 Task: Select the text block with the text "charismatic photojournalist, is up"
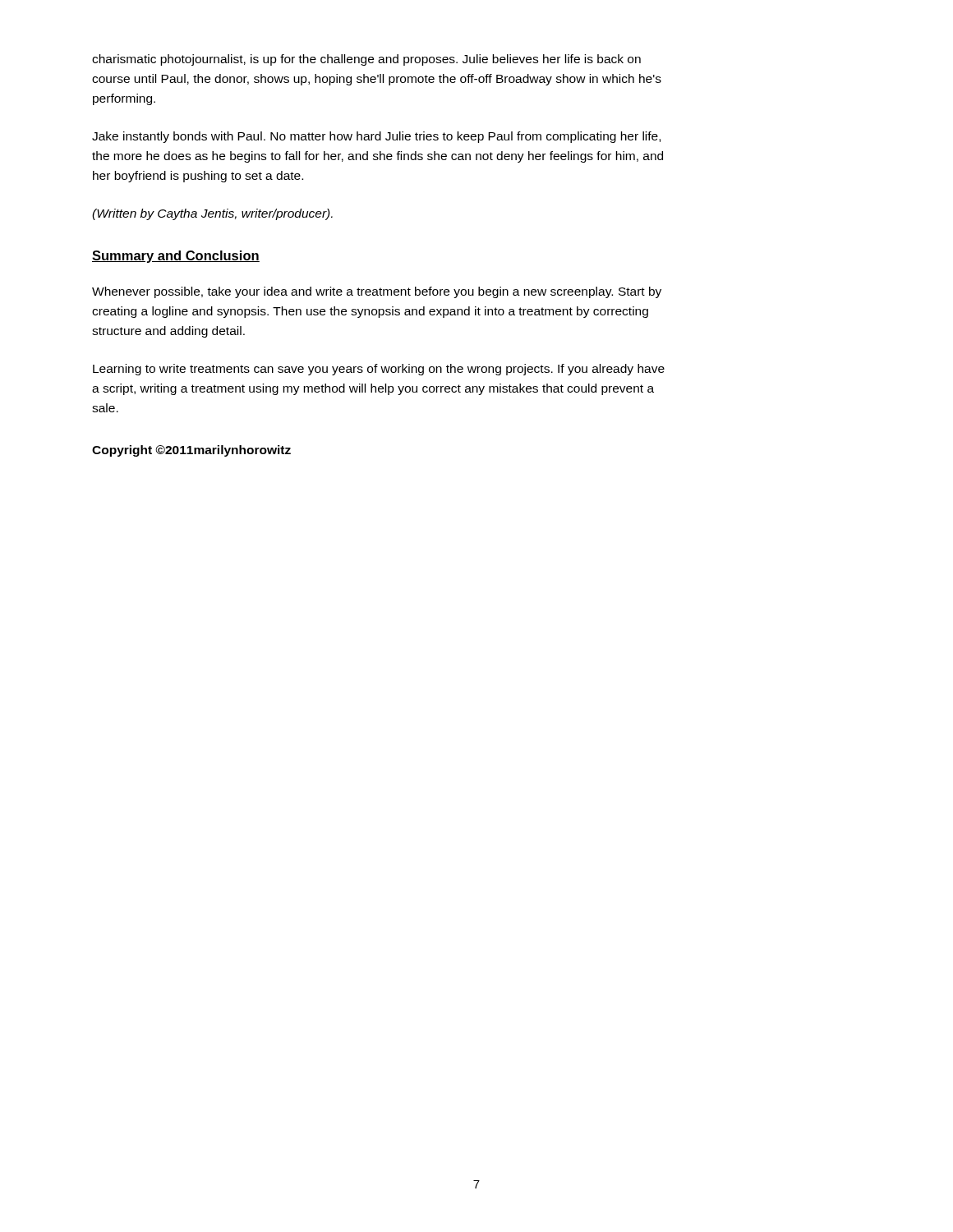click(x=377, y=78)
